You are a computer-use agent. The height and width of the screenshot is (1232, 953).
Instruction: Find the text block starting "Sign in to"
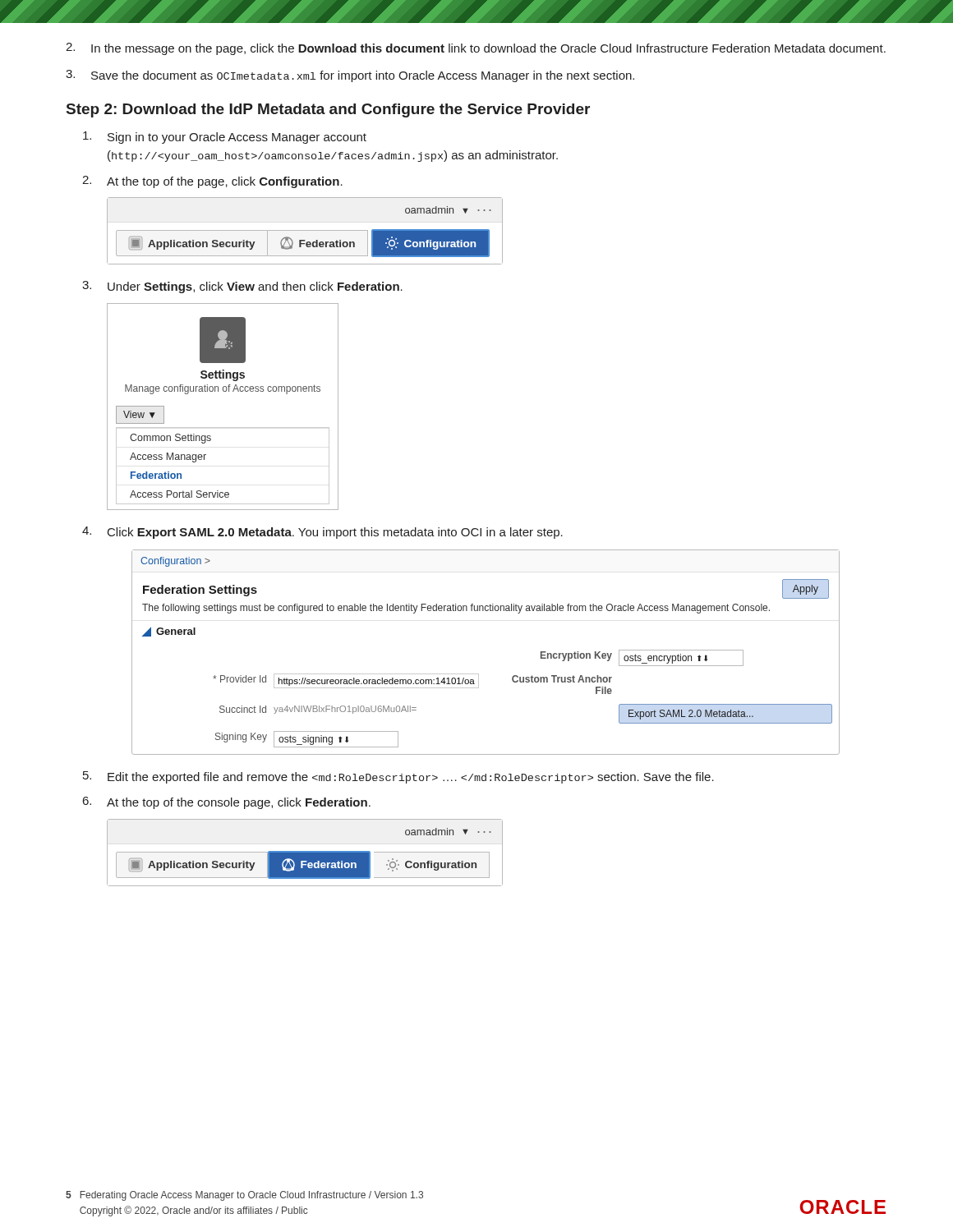(x=485, y=147)
